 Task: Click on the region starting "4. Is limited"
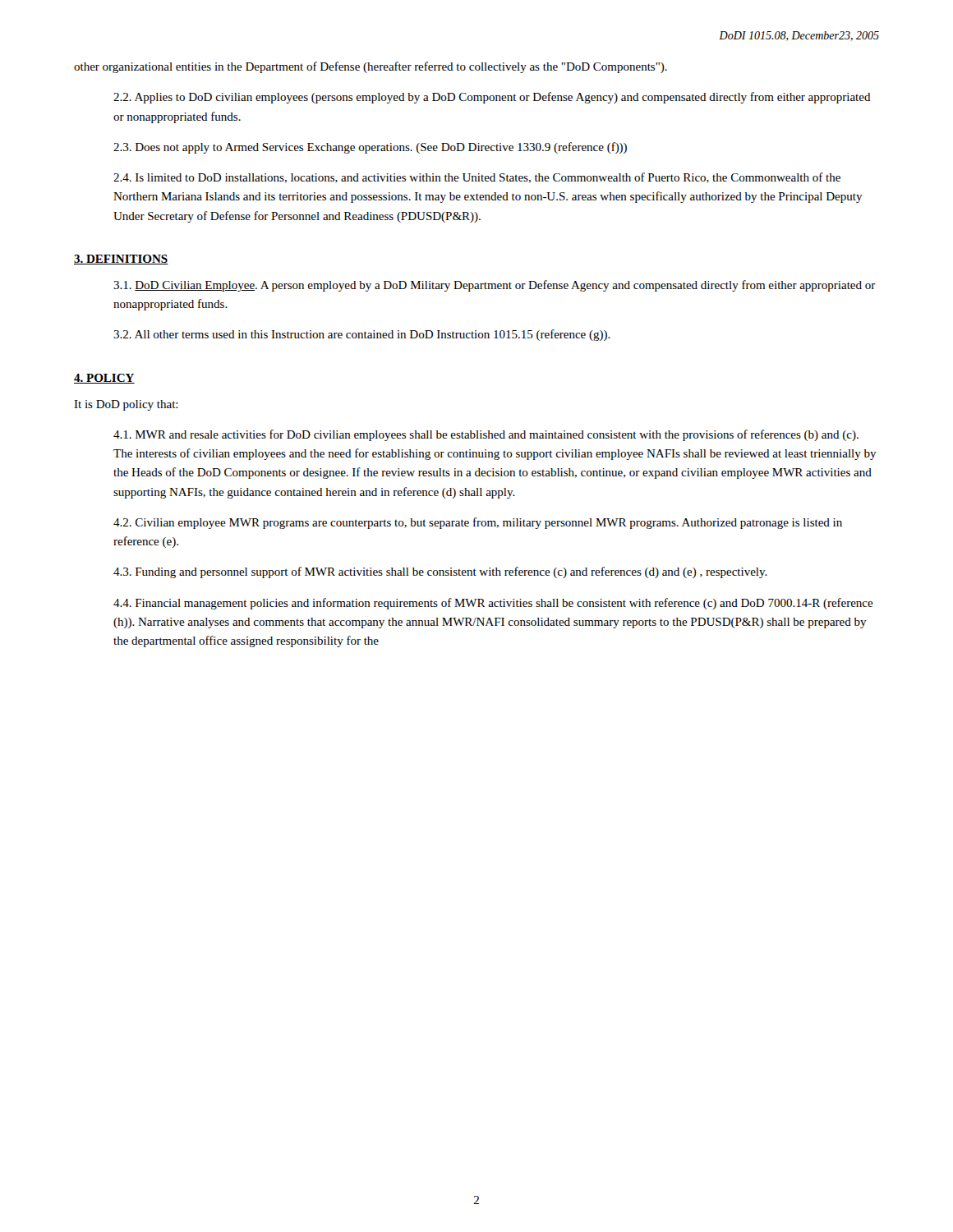(488, 197)
